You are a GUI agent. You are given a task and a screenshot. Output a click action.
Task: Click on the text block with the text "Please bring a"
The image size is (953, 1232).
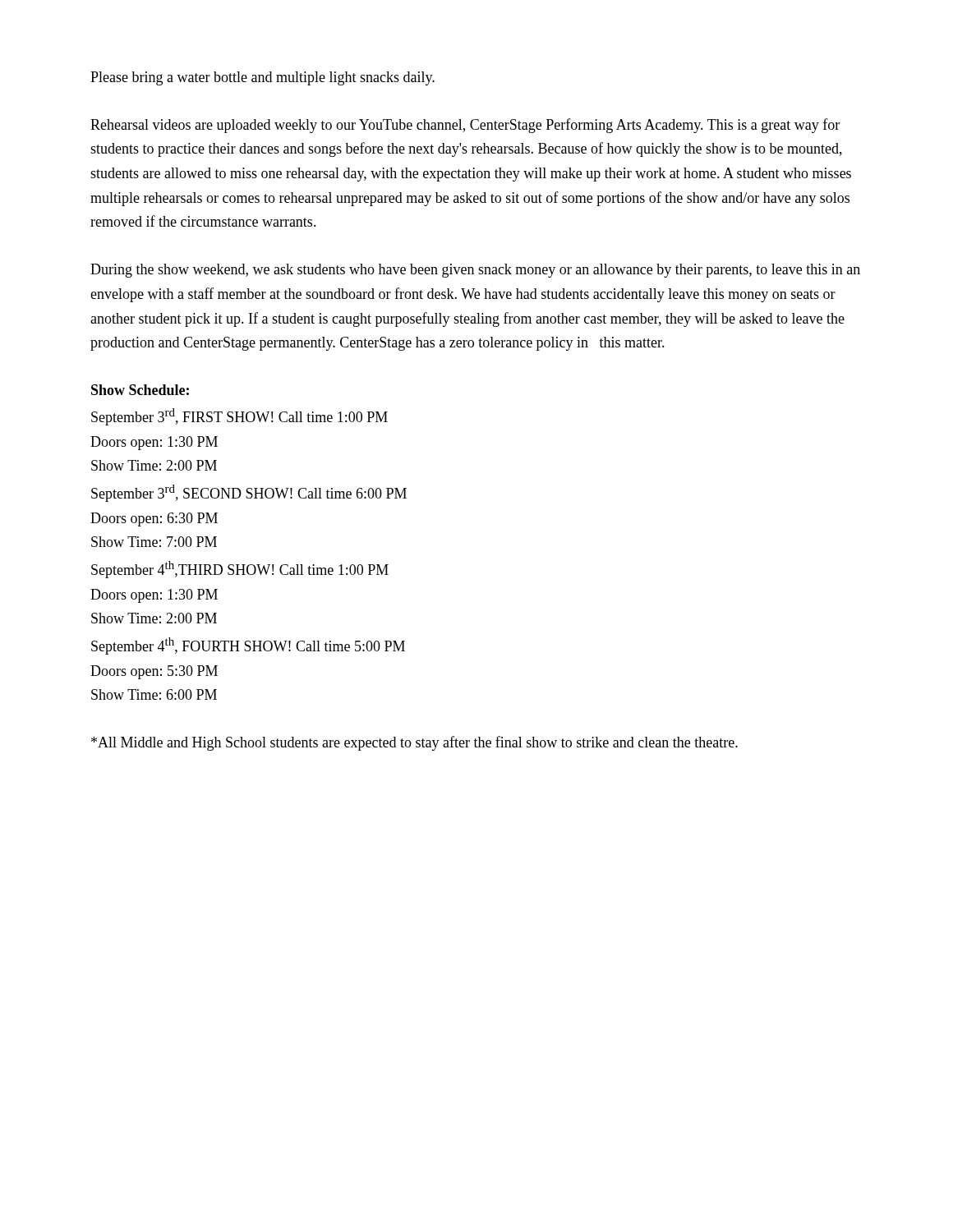(x=263, y=77)
